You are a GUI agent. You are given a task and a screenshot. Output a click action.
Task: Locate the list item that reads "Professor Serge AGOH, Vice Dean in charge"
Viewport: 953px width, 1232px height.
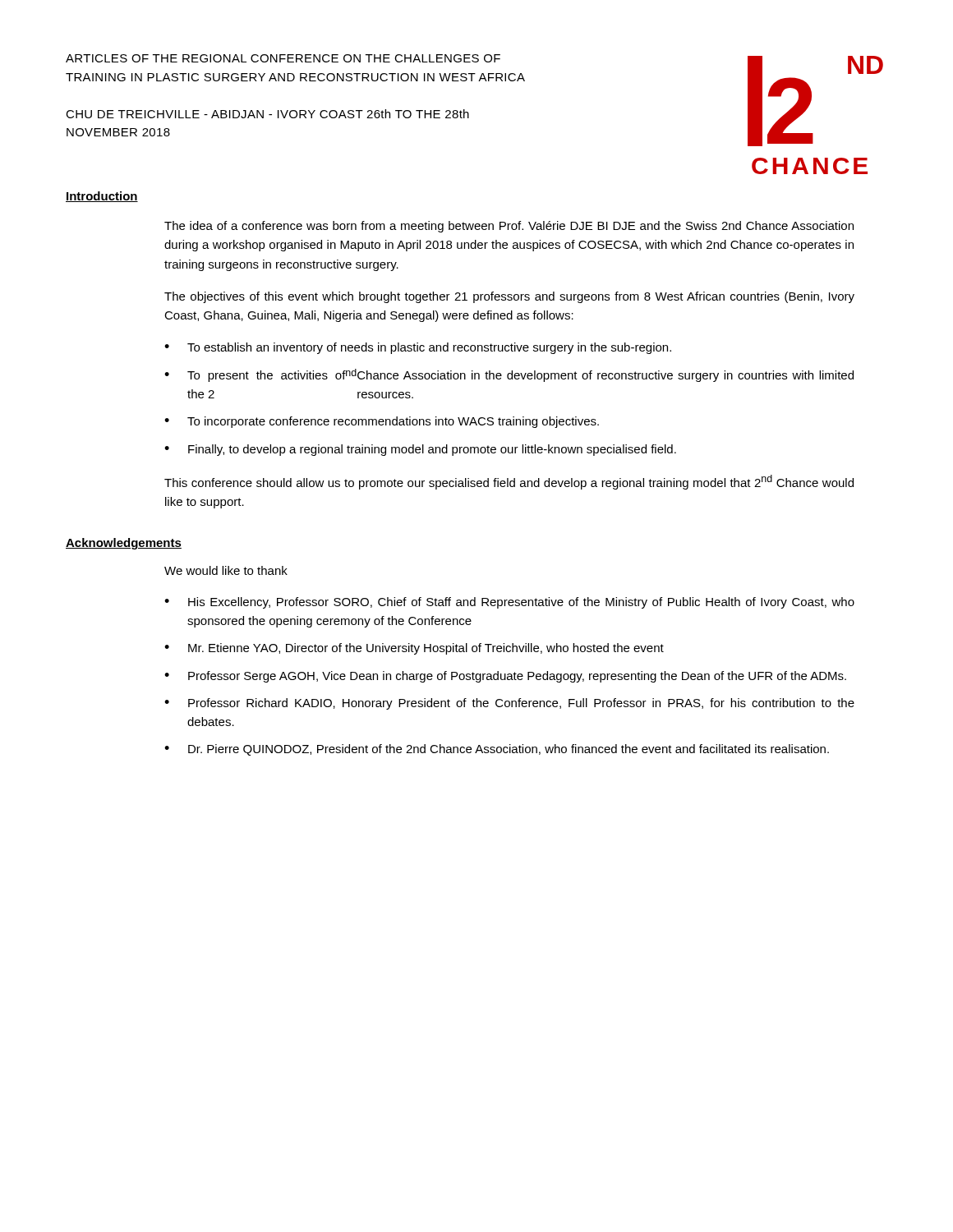(517, 675)
